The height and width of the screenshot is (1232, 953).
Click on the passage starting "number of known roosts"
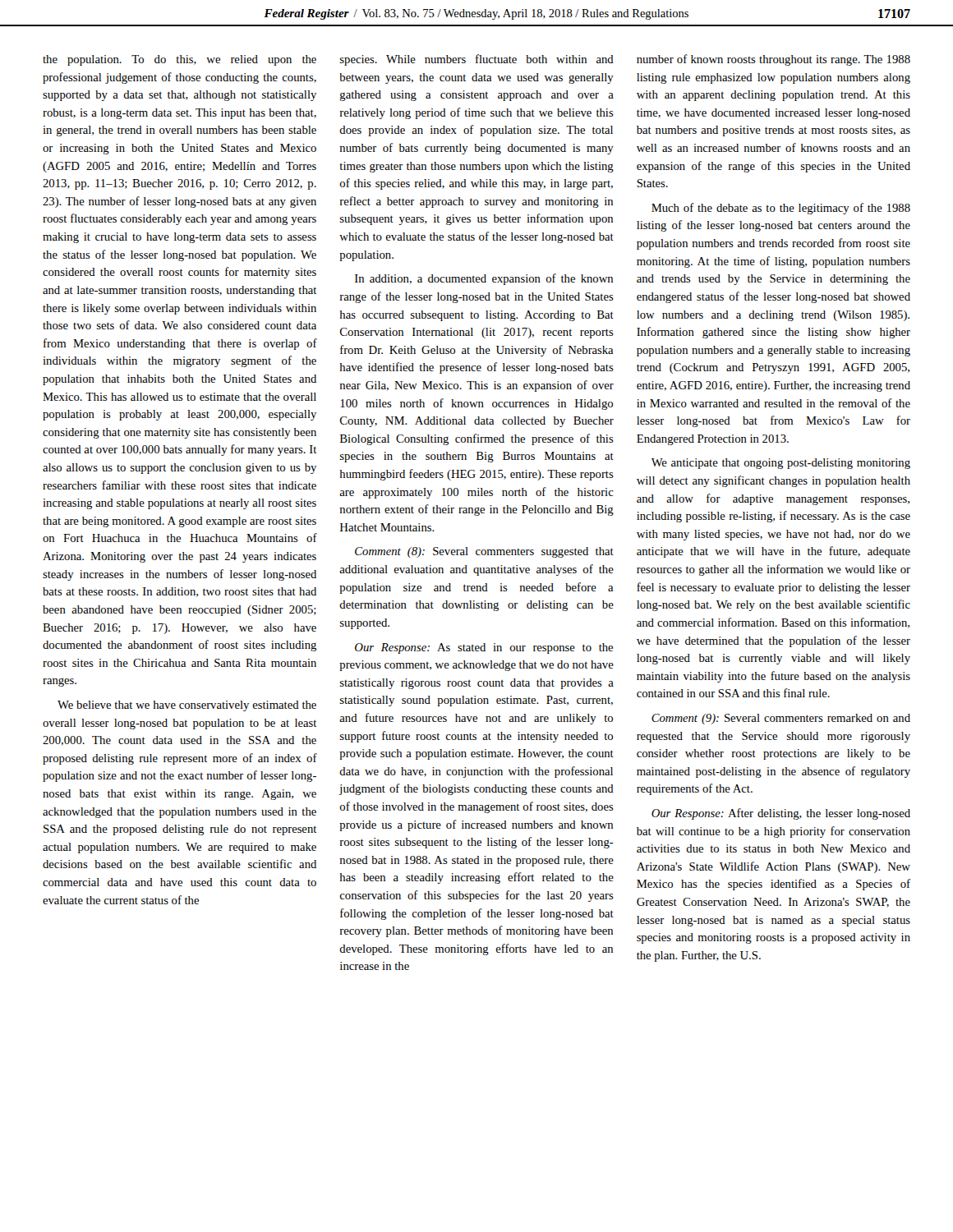773,508
